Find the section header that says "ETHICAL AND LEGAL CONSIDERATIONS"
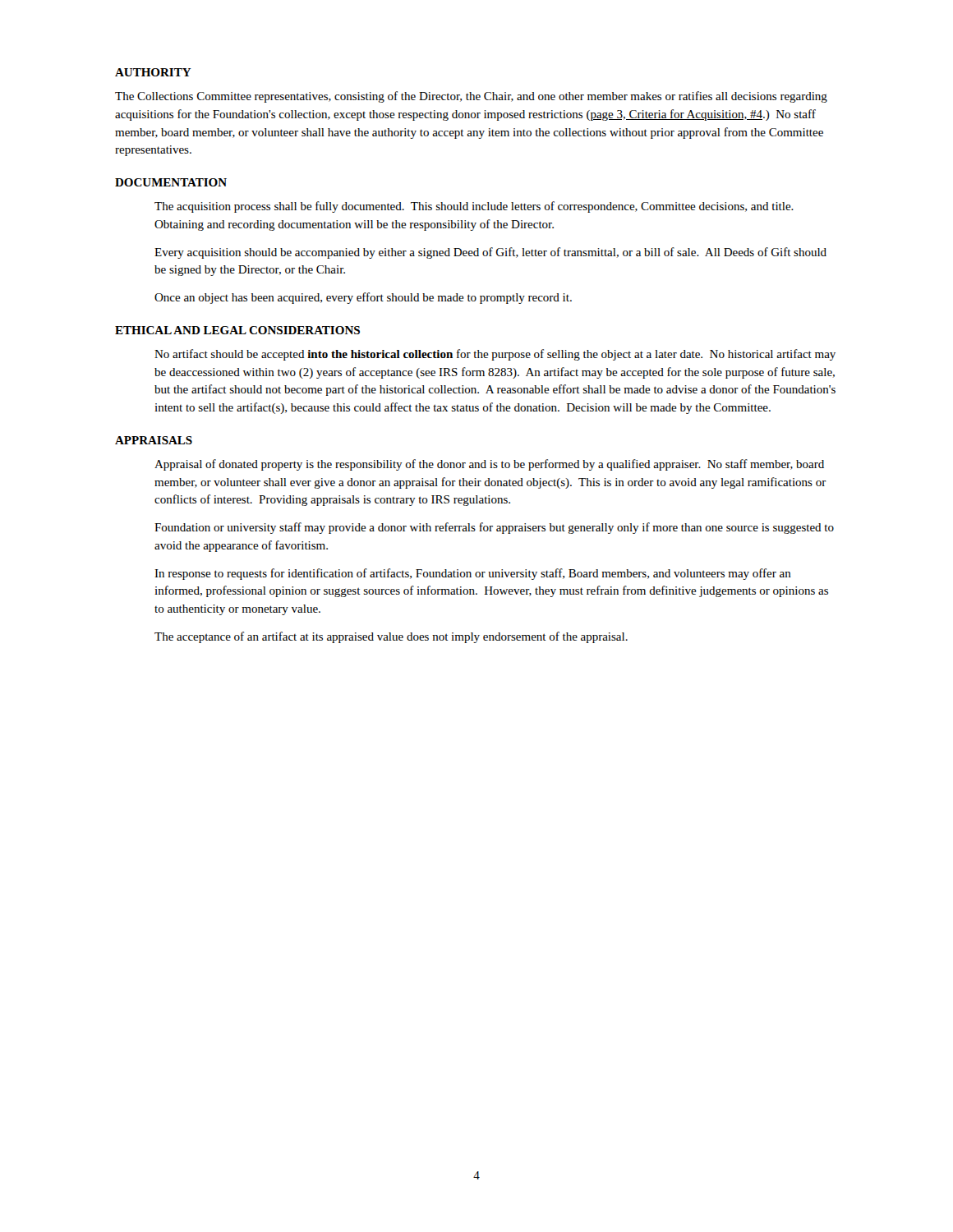The height and width of the screenshot is (1232, 953). click(238, 330)
